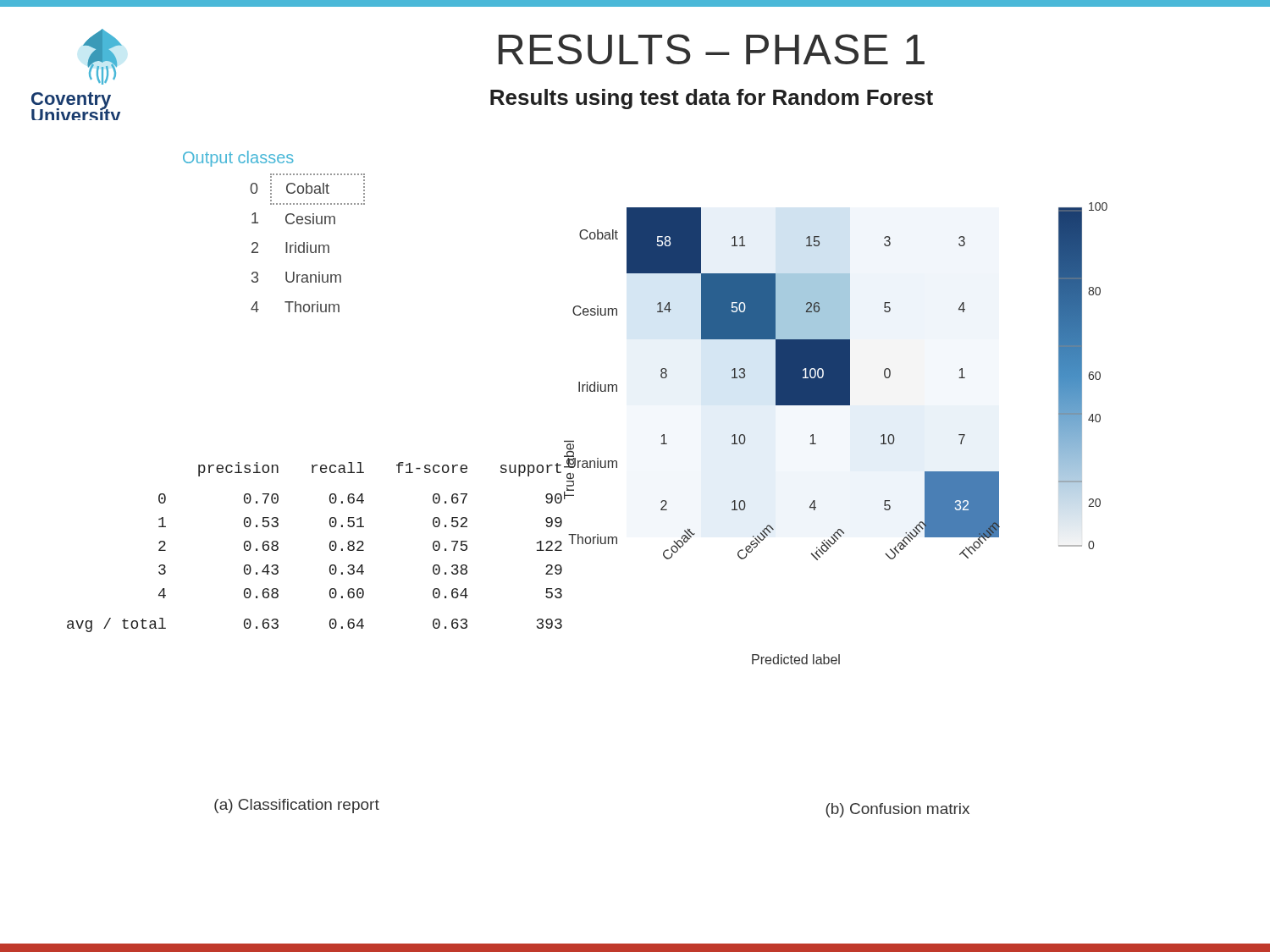Click on the title that reads "RESULTS – PHASE 1"
The height and width of the screenshot is (952, 1270).
(x=711, y=50)
